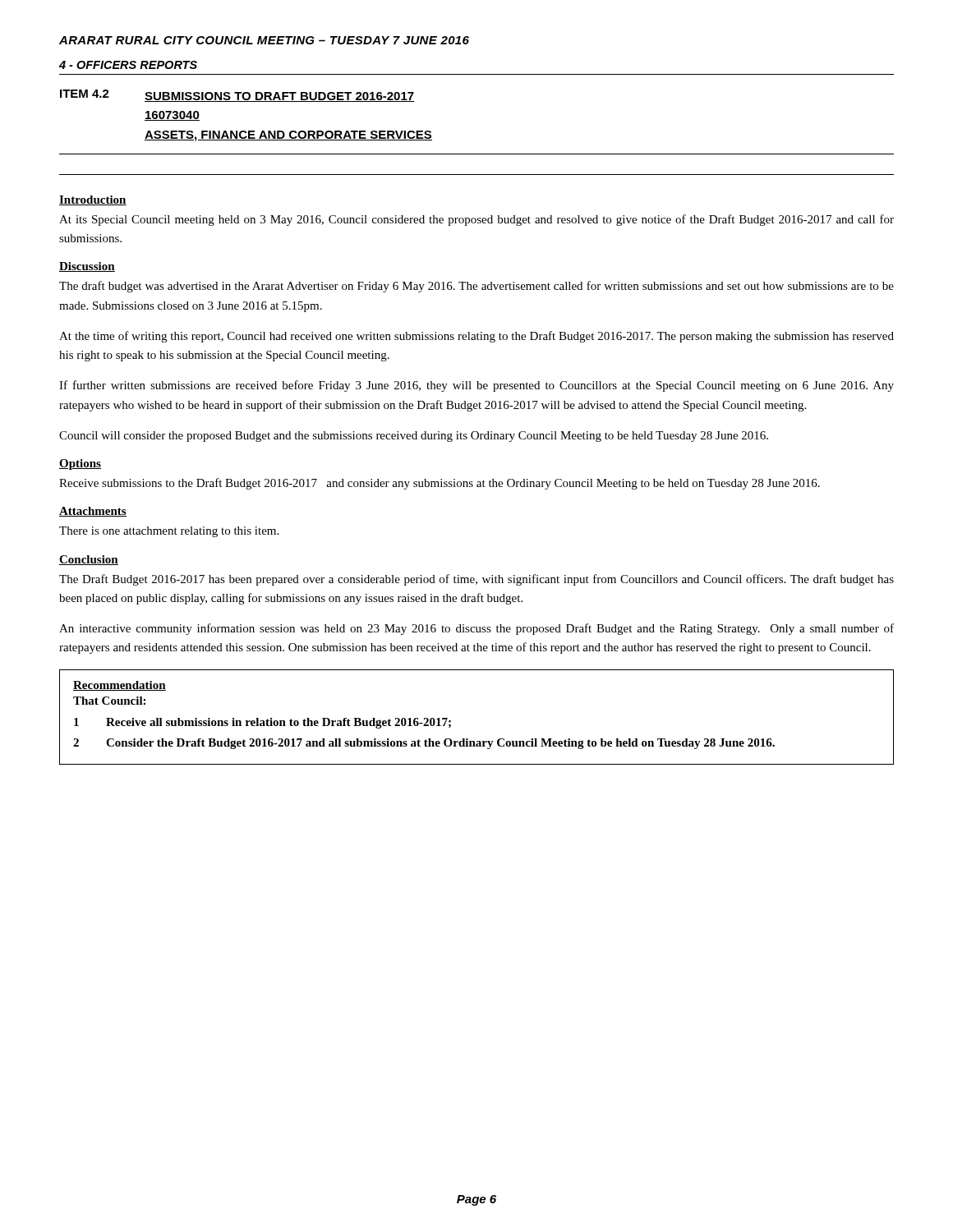The image size is (953, 1232).
Task: Locate the text block containing "At its Special Council meeting held"
Action: tap(476, 229)
